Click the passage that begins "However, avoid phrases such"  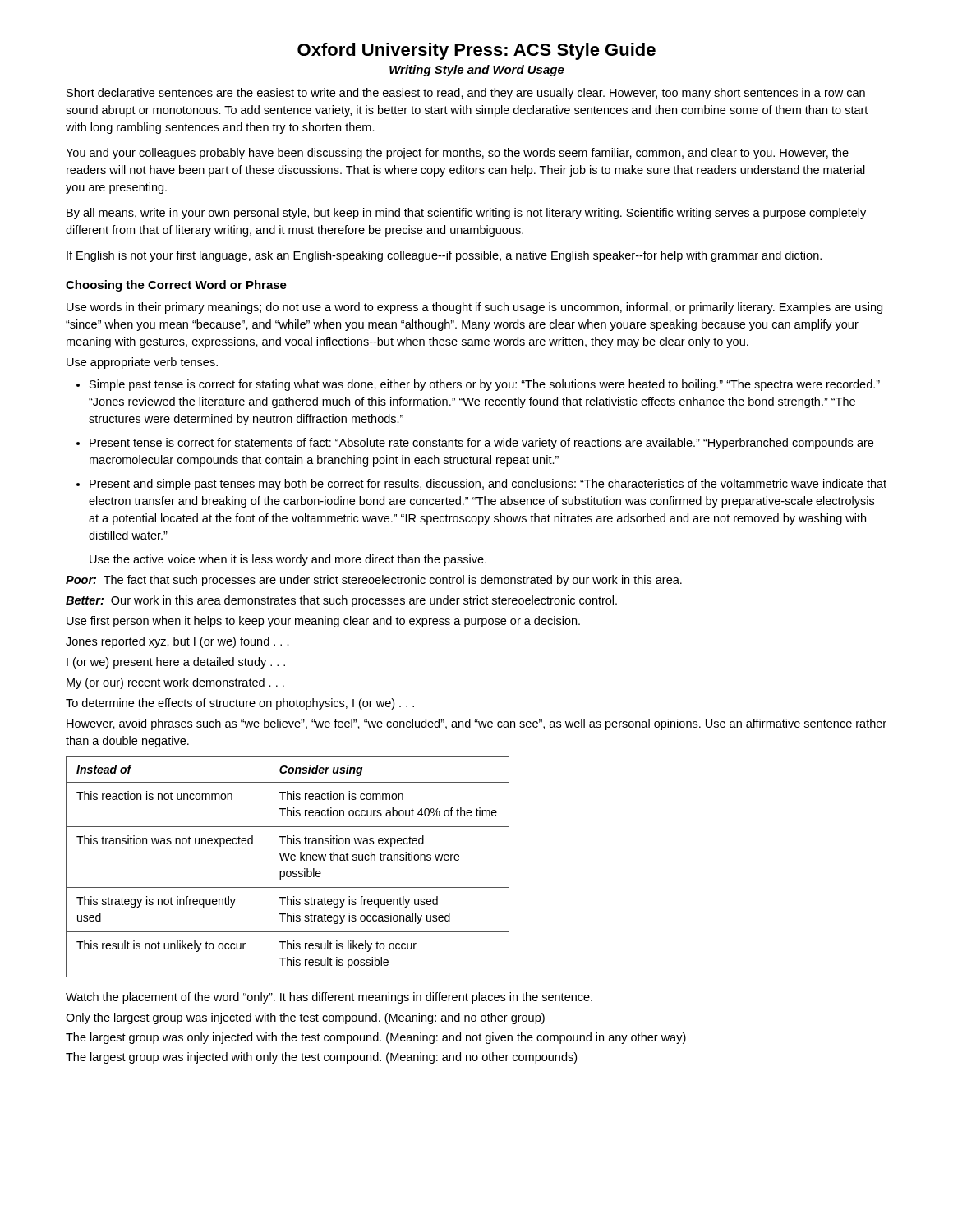476,733
